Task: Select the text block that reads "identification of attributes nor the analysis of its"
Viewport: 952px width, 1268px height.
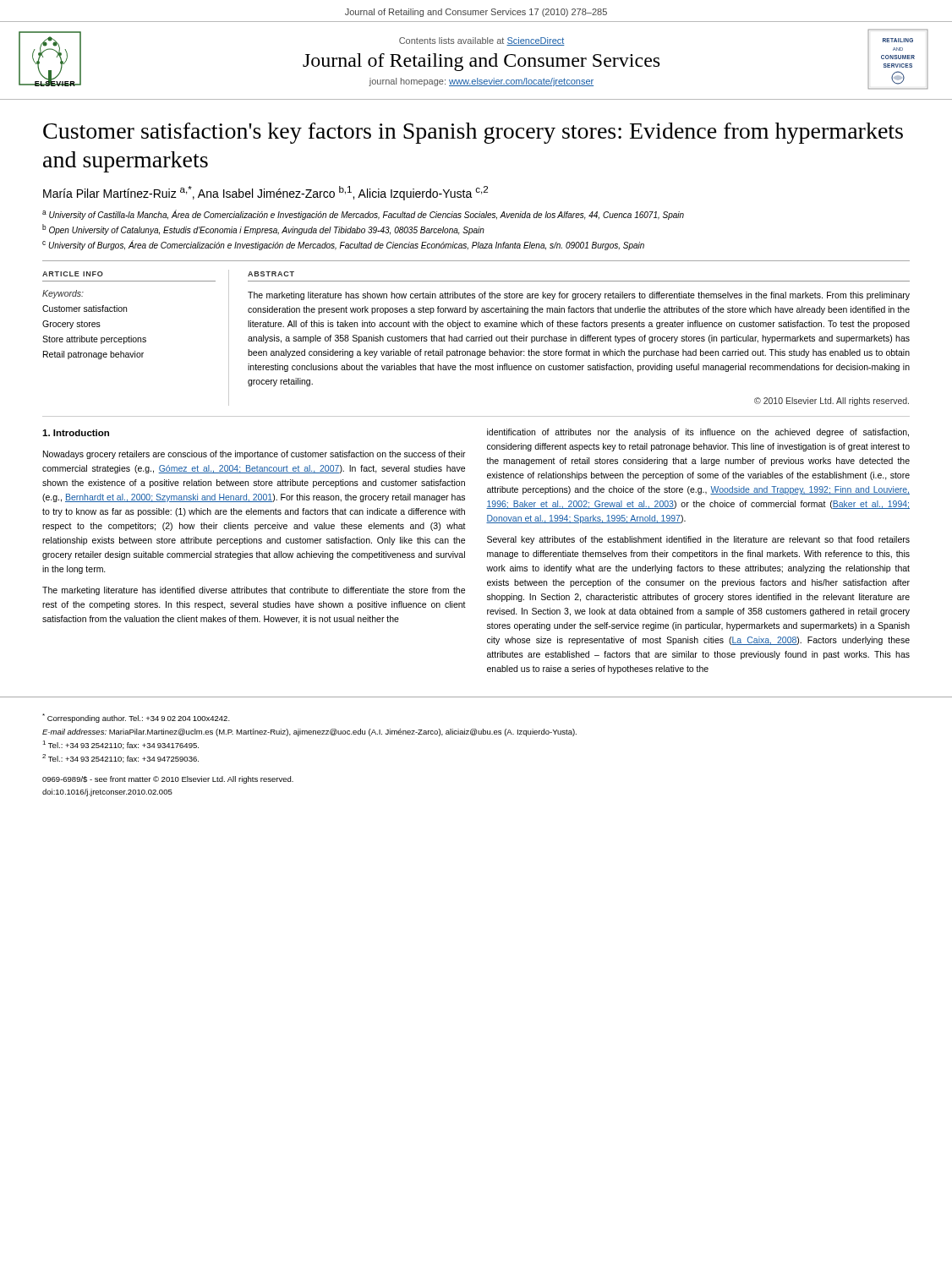Action: (x=698, y=551)
